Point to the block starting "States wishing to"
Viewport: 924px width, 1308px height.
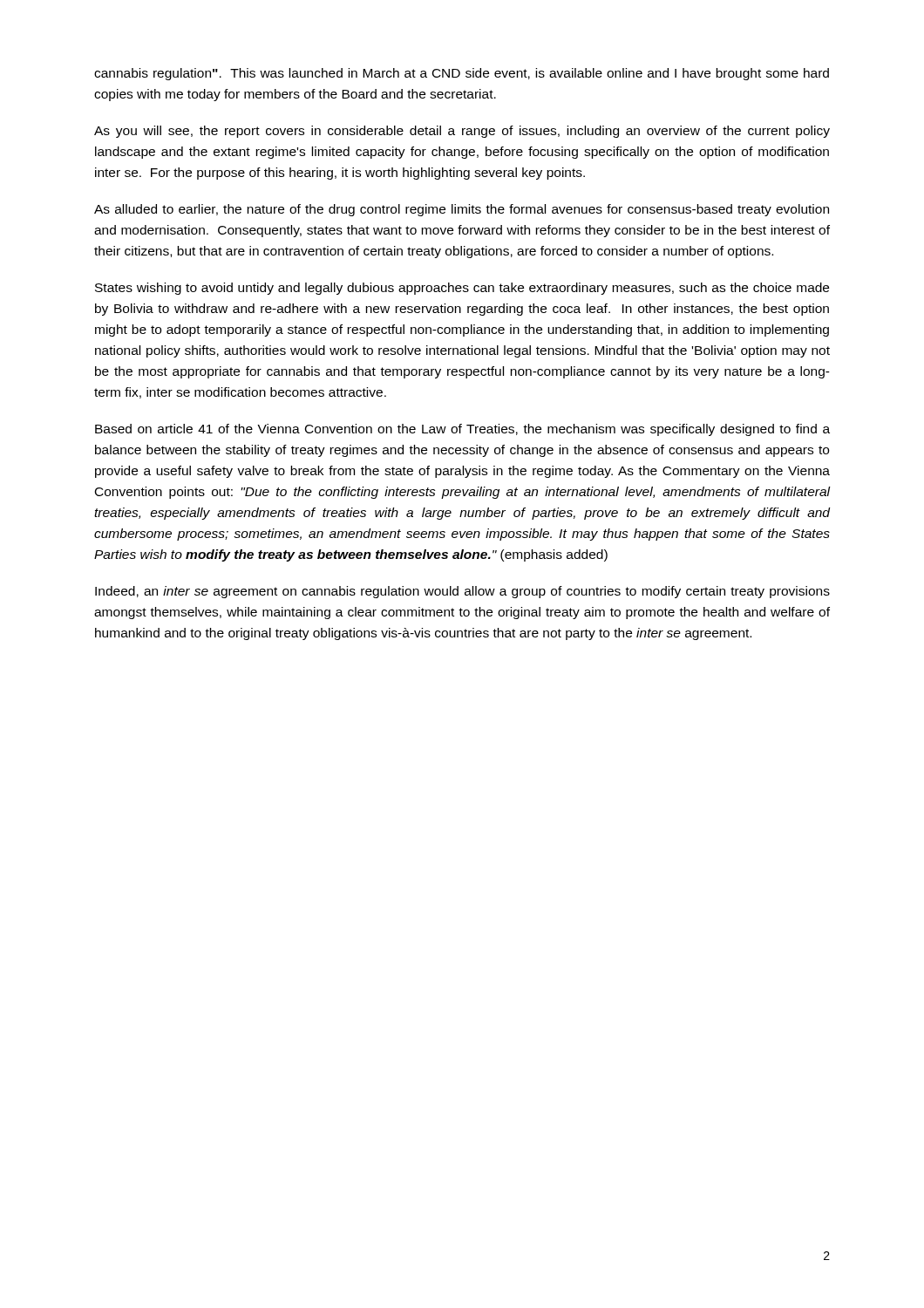(462, 340)
